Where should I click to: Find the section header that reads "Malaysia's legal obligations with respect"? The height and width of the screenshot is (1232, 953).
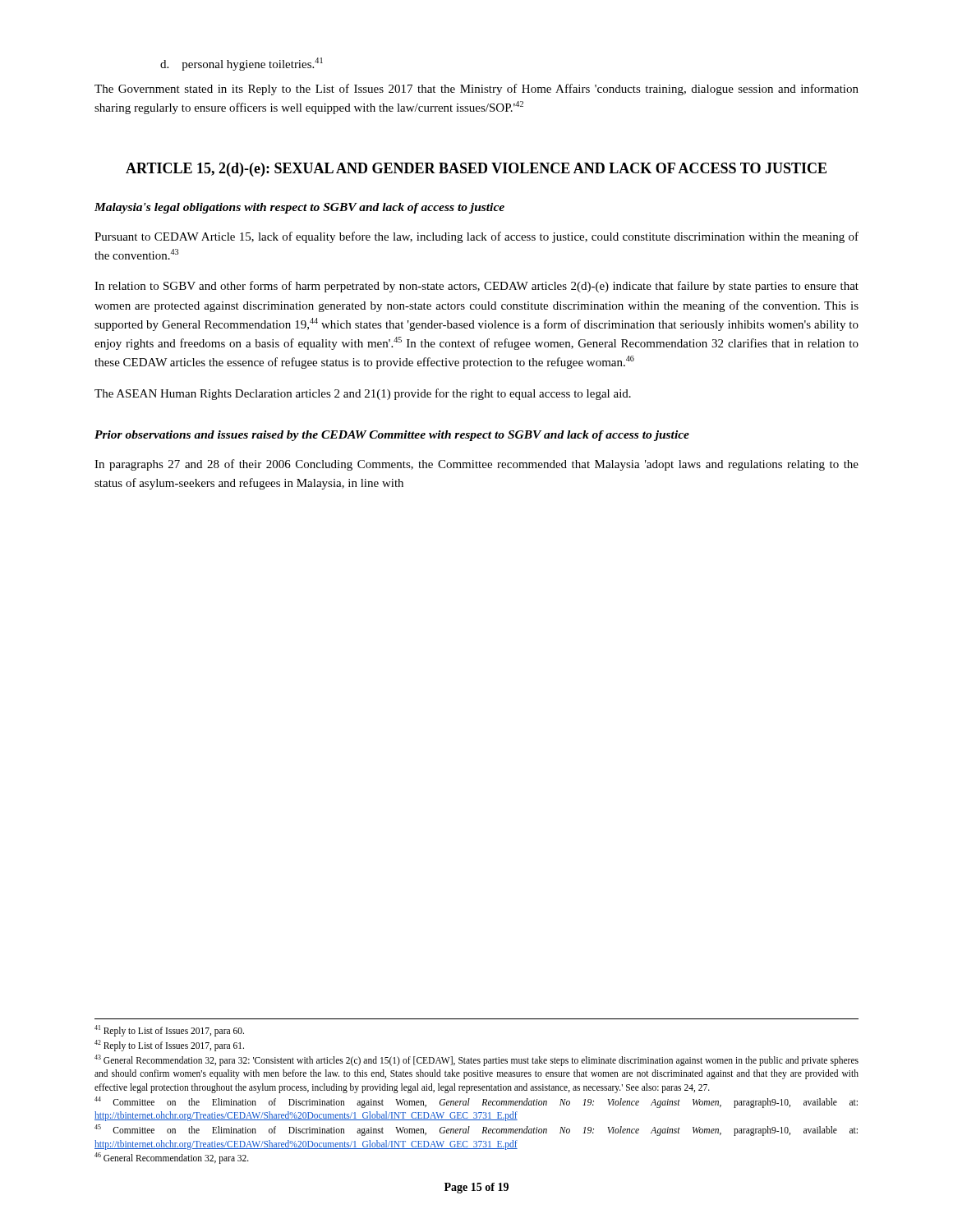coord(300,206)
